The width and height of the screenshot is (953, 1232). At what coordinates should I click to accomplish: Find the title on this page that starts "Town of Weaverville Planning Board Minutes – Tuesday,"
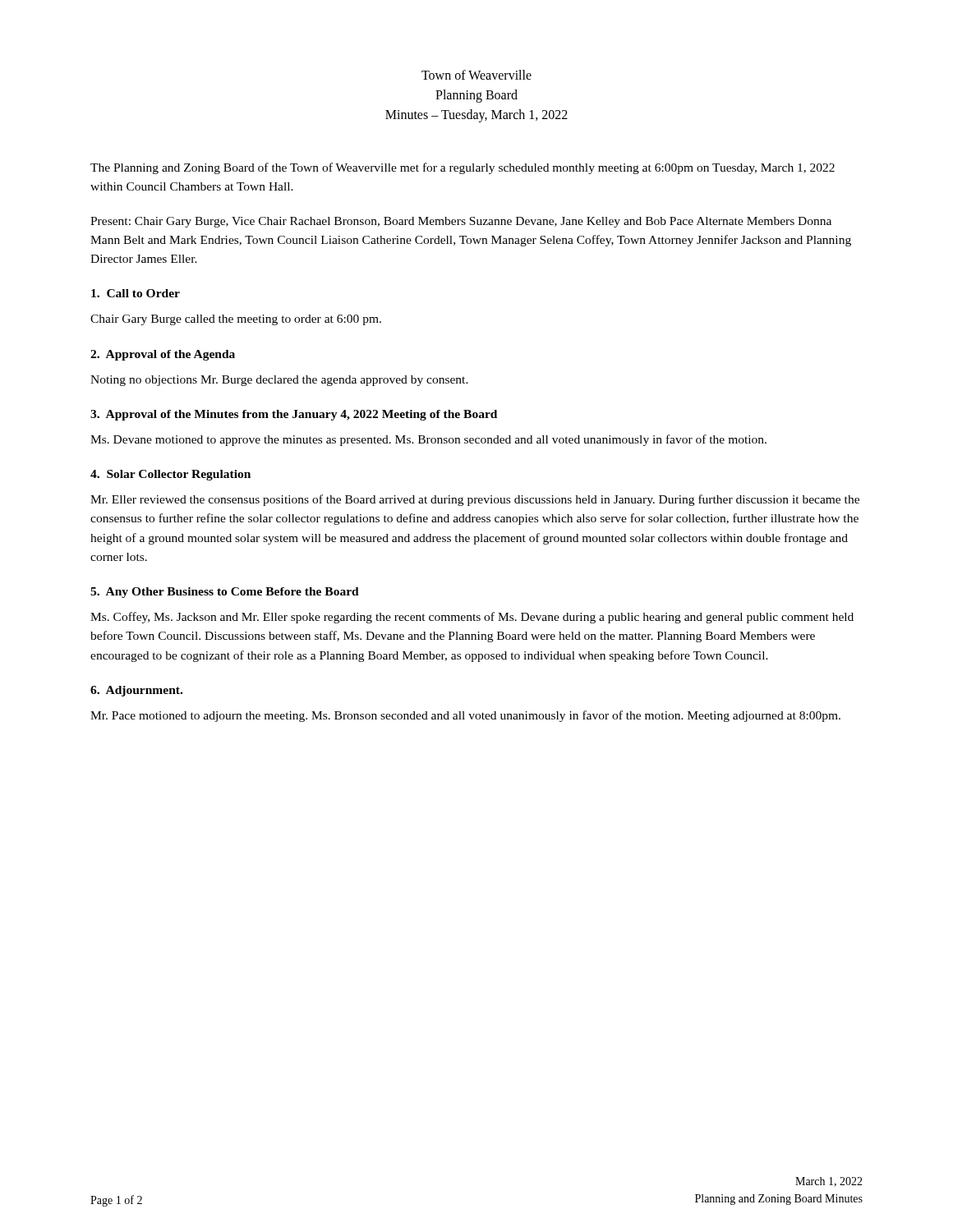476,95
